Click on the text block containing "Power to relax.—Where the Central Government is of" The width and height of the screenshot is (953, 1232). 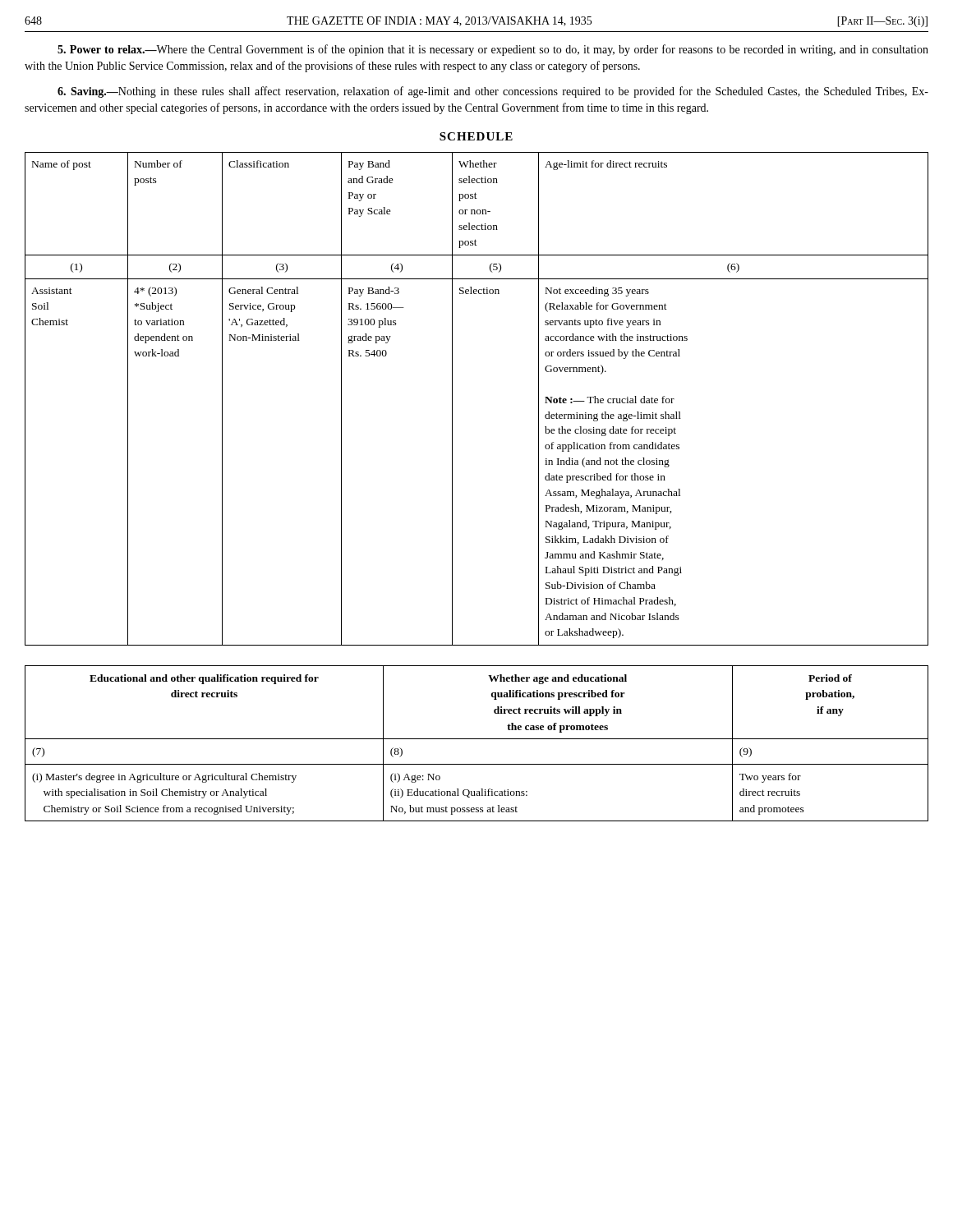[476, 58]
